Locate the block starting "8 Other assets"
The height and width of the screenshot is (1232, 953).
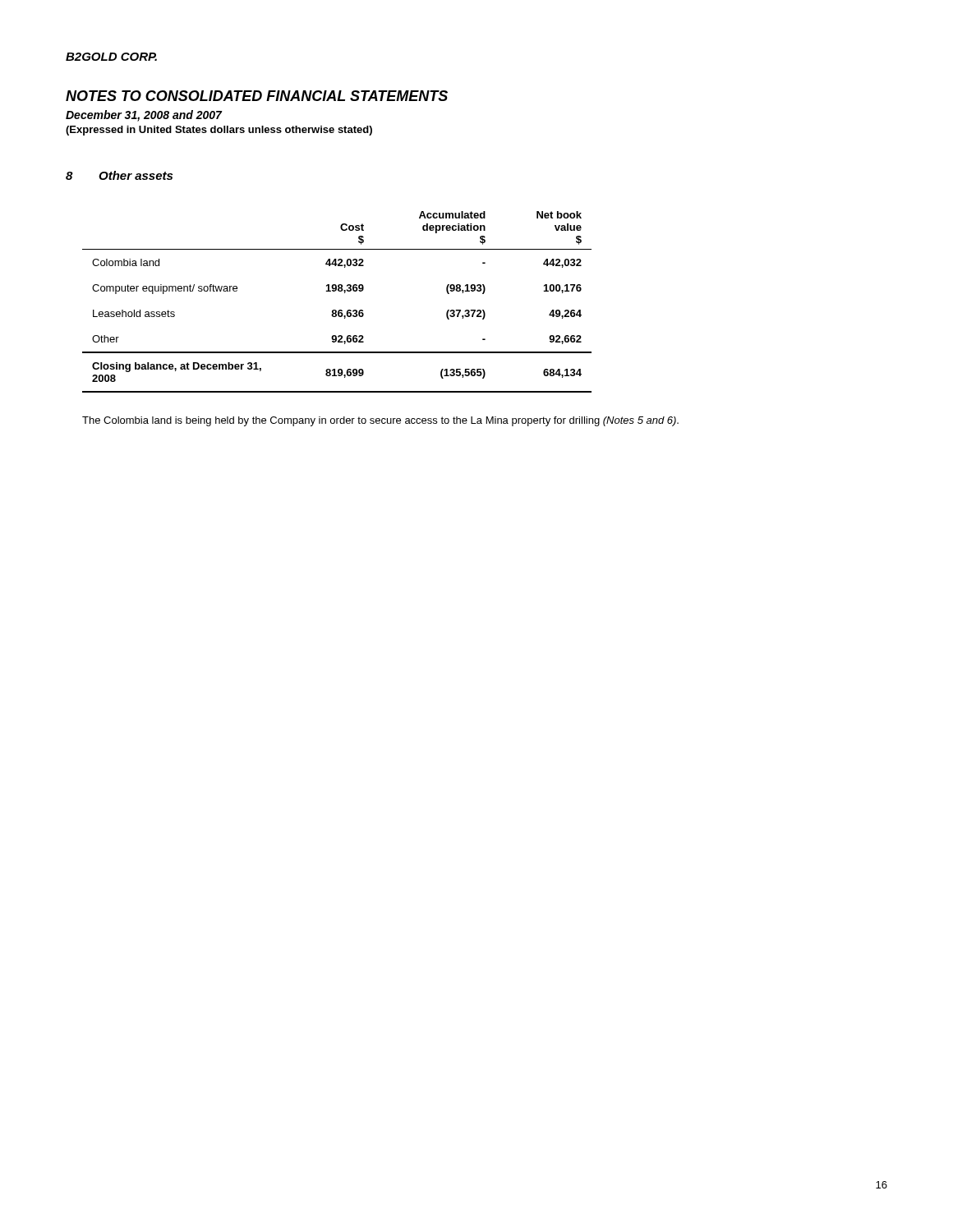(x=120, y=175)
